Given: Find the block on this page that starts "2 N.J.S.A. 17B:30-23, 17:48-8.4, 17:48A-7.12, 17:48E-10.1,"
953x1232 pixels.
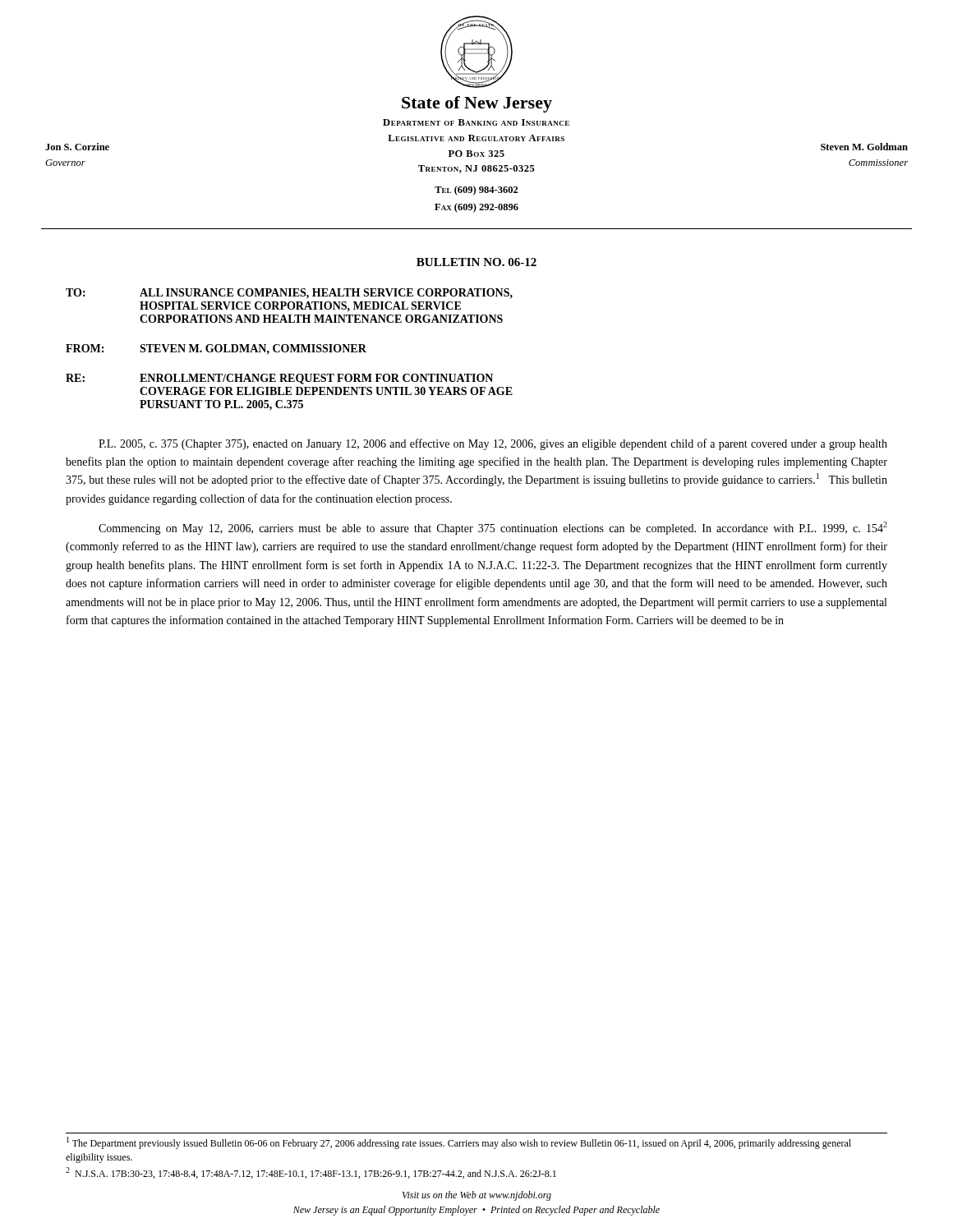Looking at the screenshot, I should coord(311,1173).
